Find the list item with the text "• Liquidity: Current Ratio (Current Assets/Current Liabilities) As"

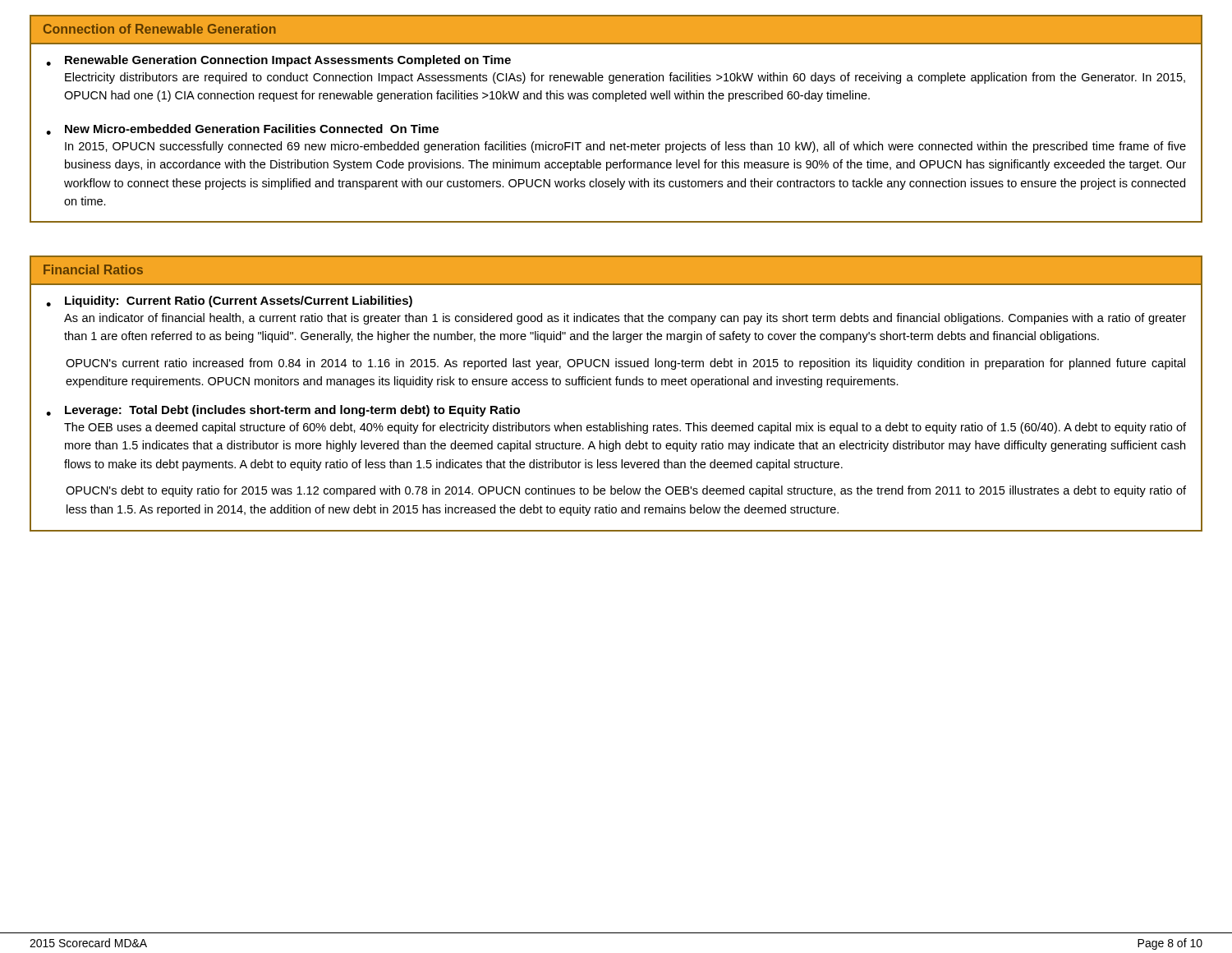coord(616,342)
